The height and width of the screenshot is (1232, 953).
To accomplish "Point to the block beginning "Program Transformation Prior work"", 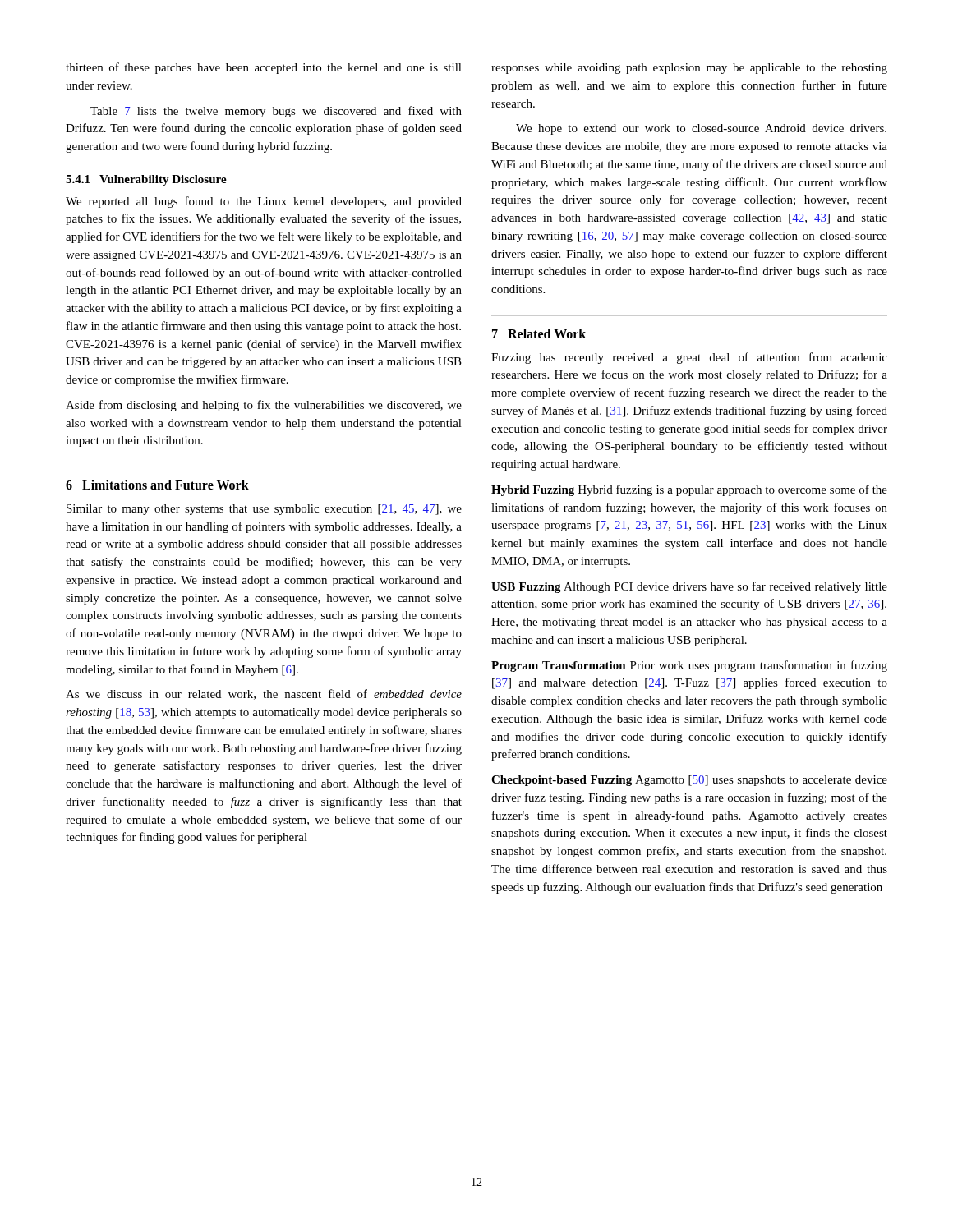I will (x=689, y=710).
